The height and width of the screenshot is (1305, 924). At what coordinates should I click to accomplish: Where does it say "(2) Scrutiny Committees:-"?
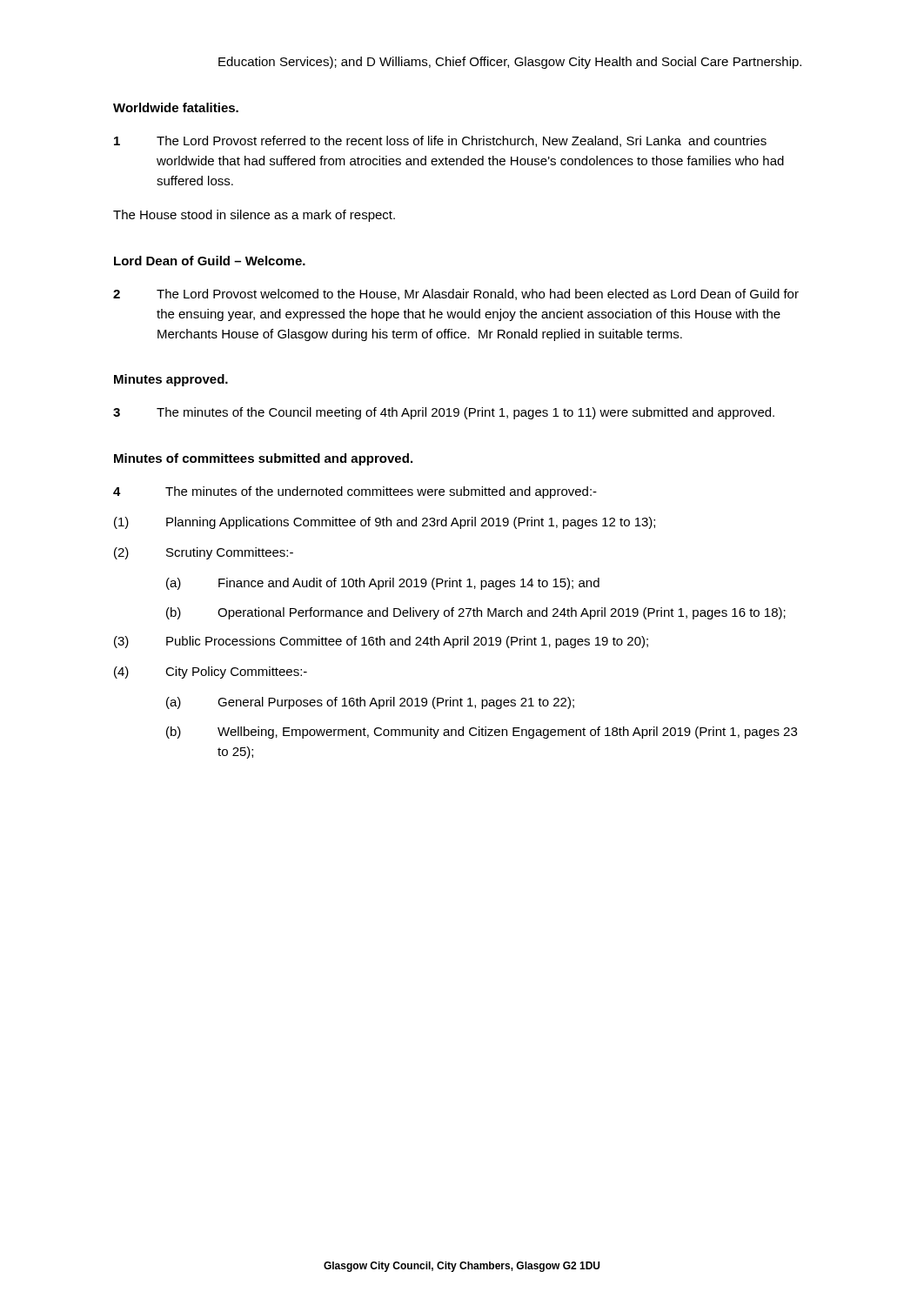tap(204, 553)
